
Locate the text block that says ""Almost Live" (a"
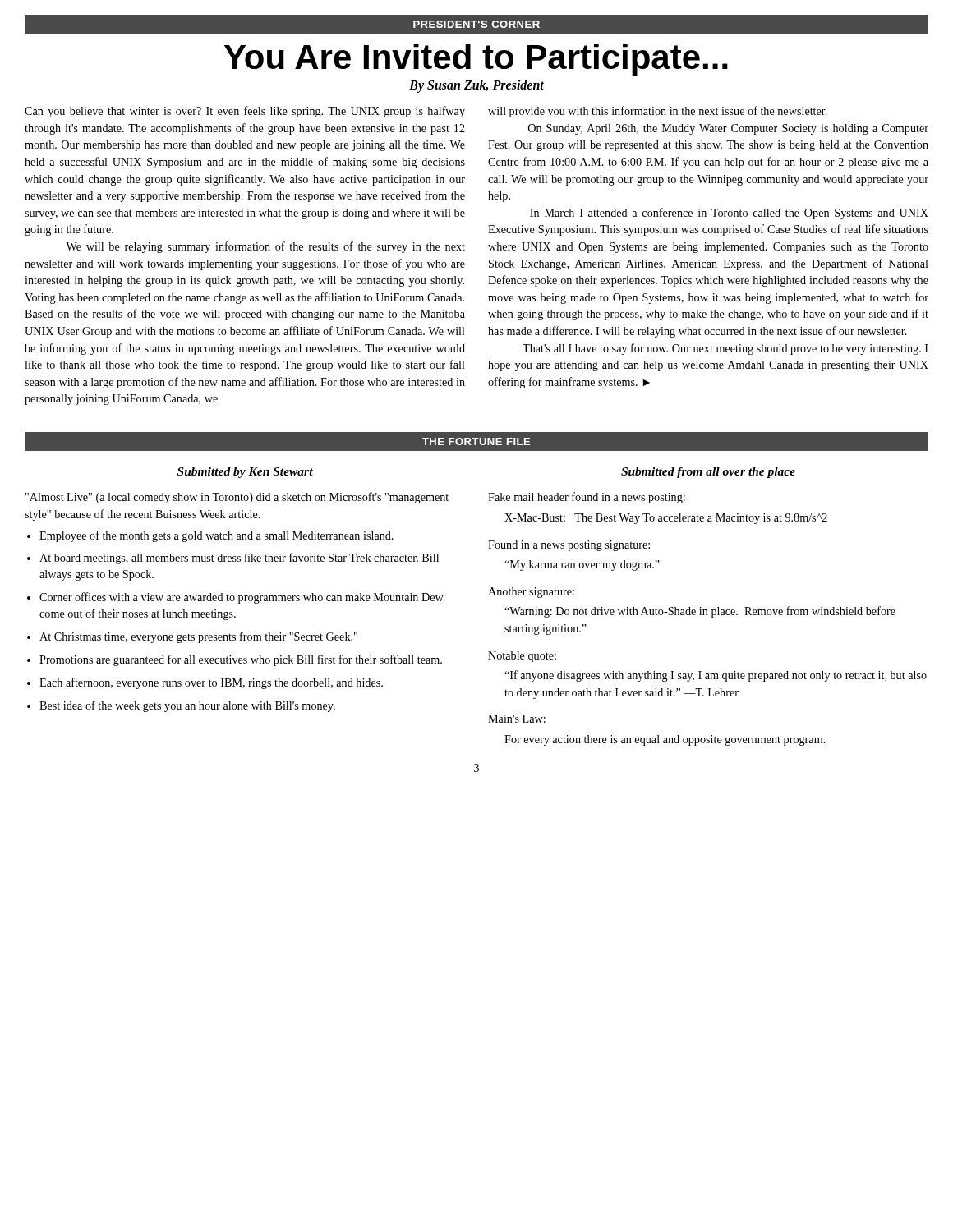(237, 506)
